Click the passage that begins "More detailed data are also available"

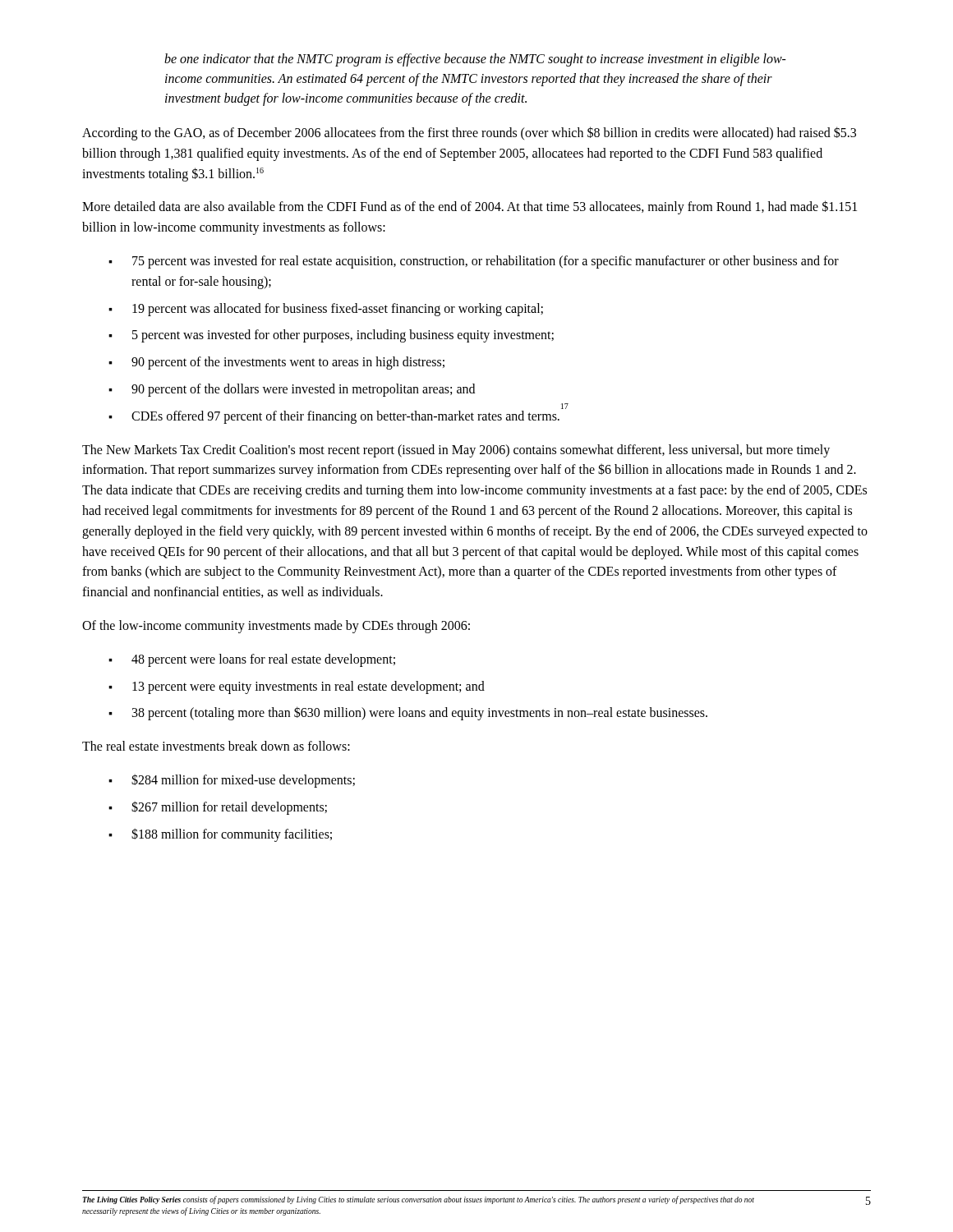(470, 217)
